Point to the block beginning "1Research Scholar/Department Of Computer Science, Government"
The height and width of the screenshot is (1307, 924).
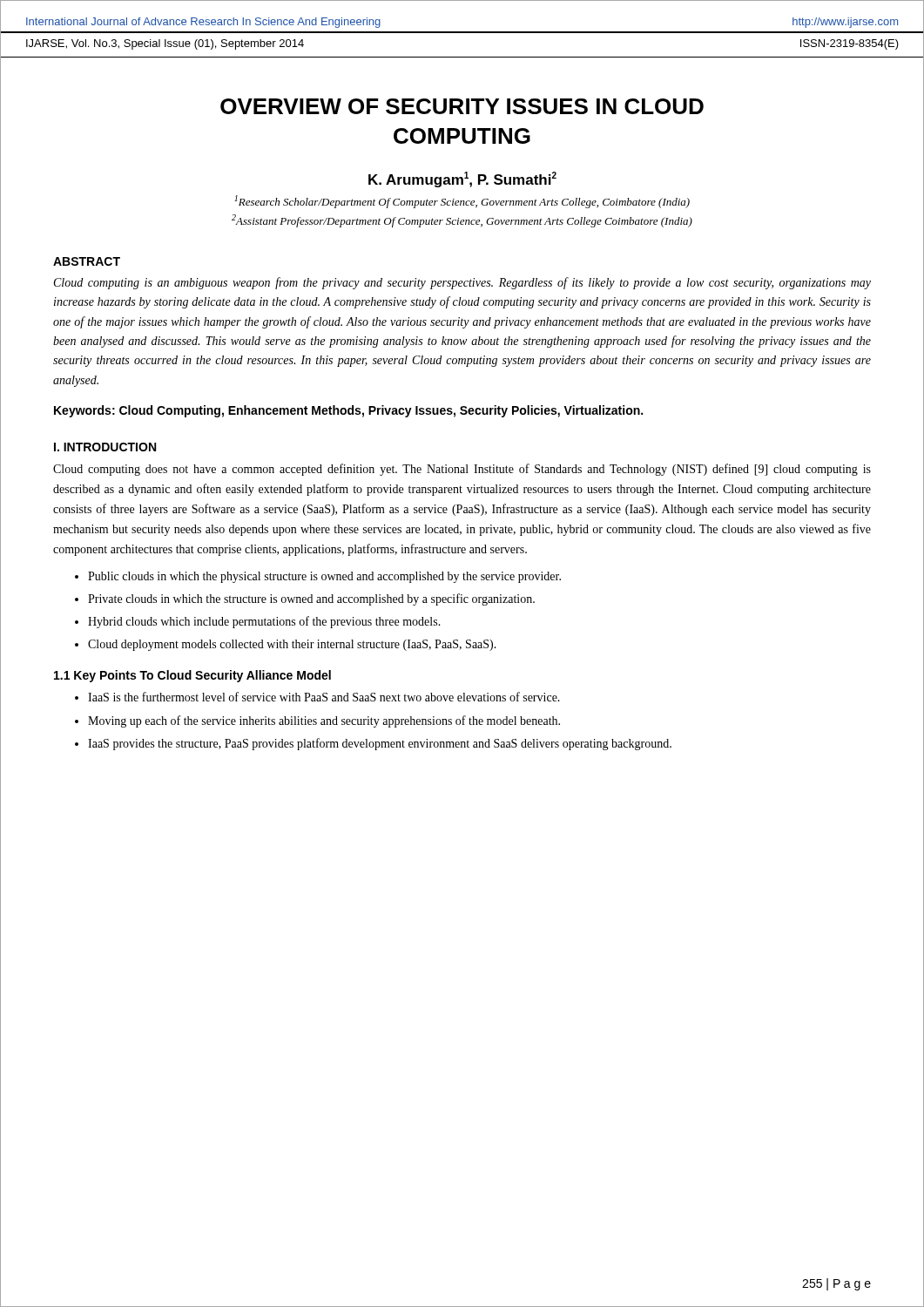tap(462, 211)
